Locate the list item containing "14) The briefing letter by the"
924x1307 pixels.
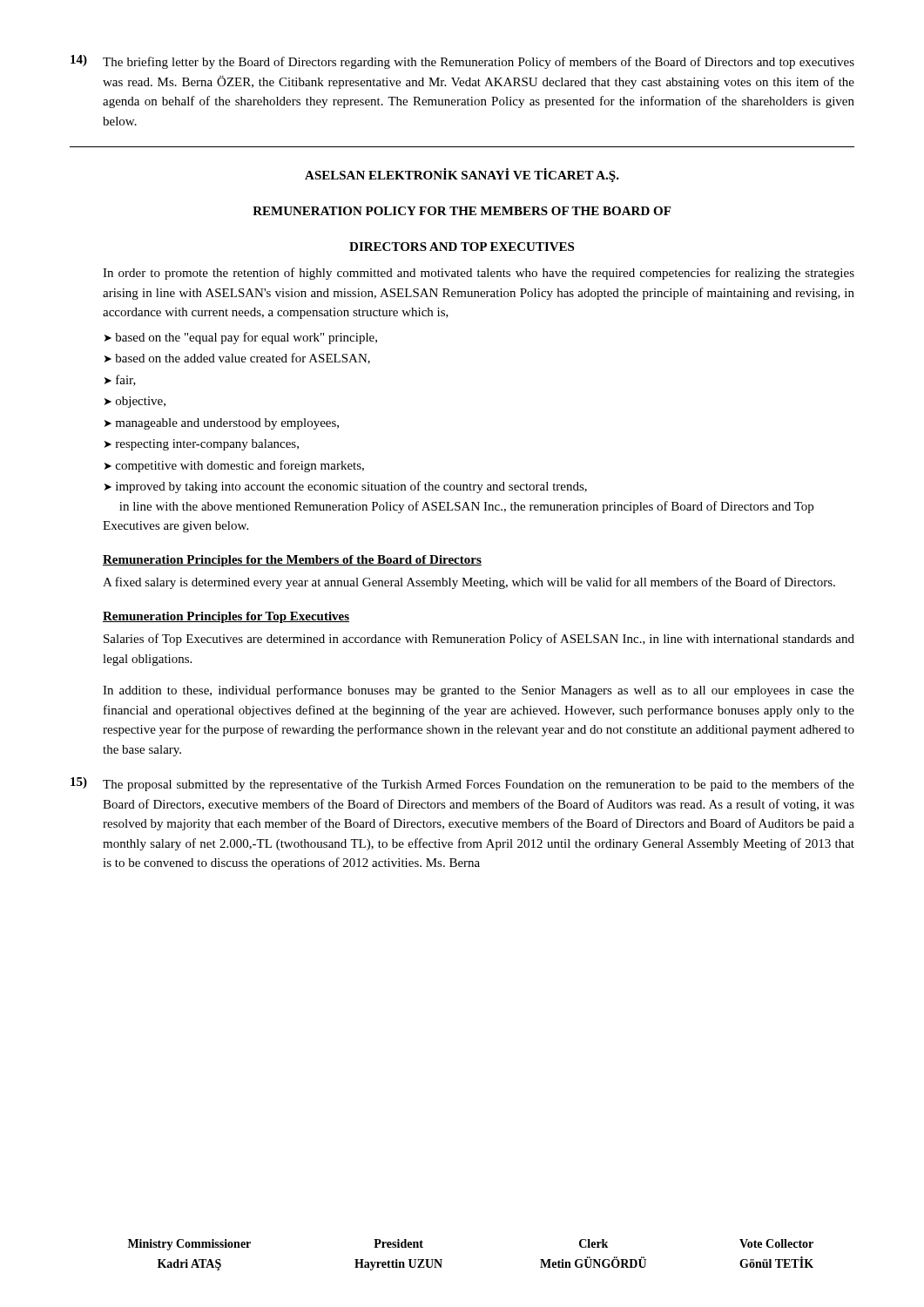pyautogui.click(x=462, y=91)
